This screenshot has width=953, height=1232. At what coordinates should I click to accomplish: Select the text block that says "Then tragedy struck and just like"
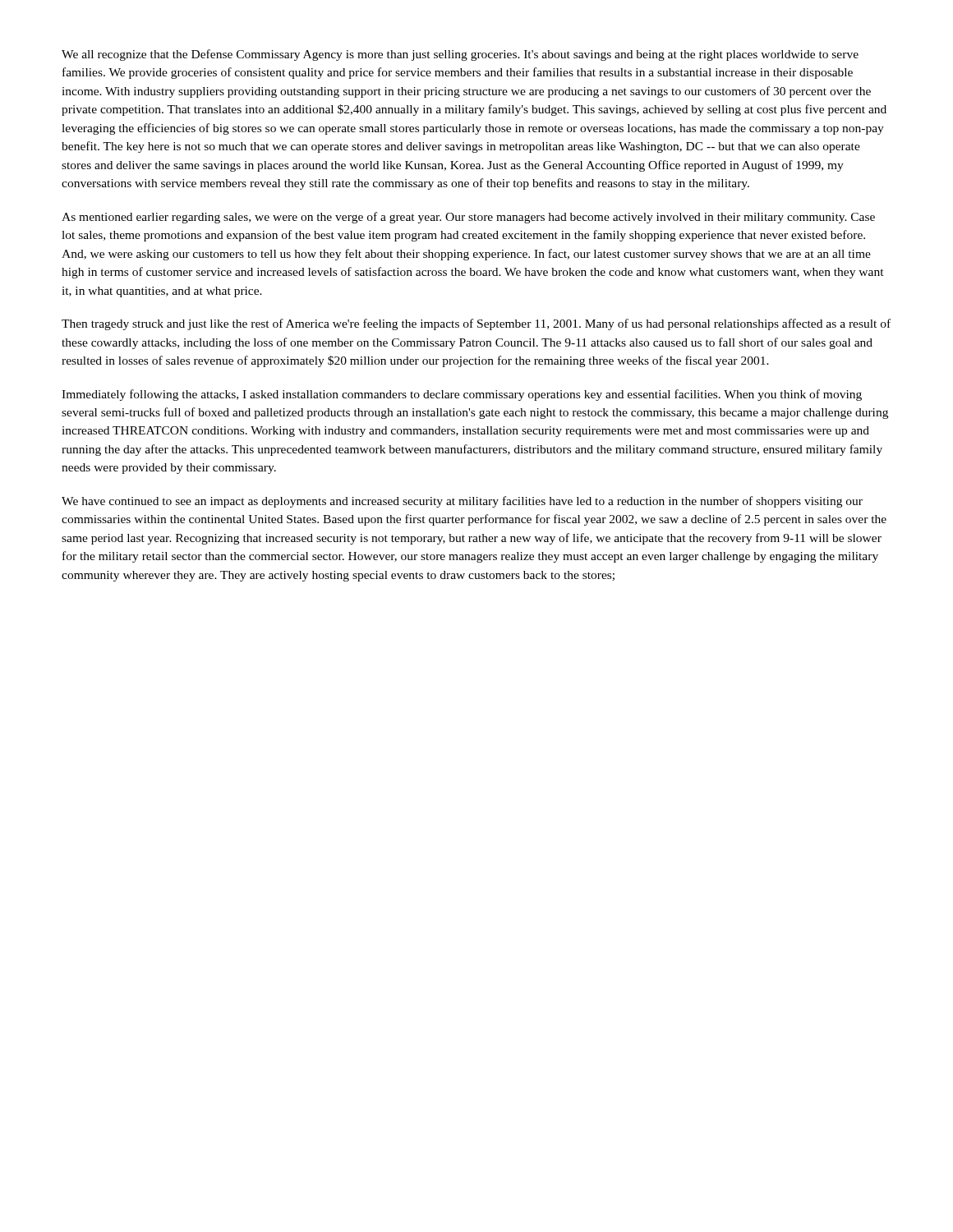click(476, 342)
